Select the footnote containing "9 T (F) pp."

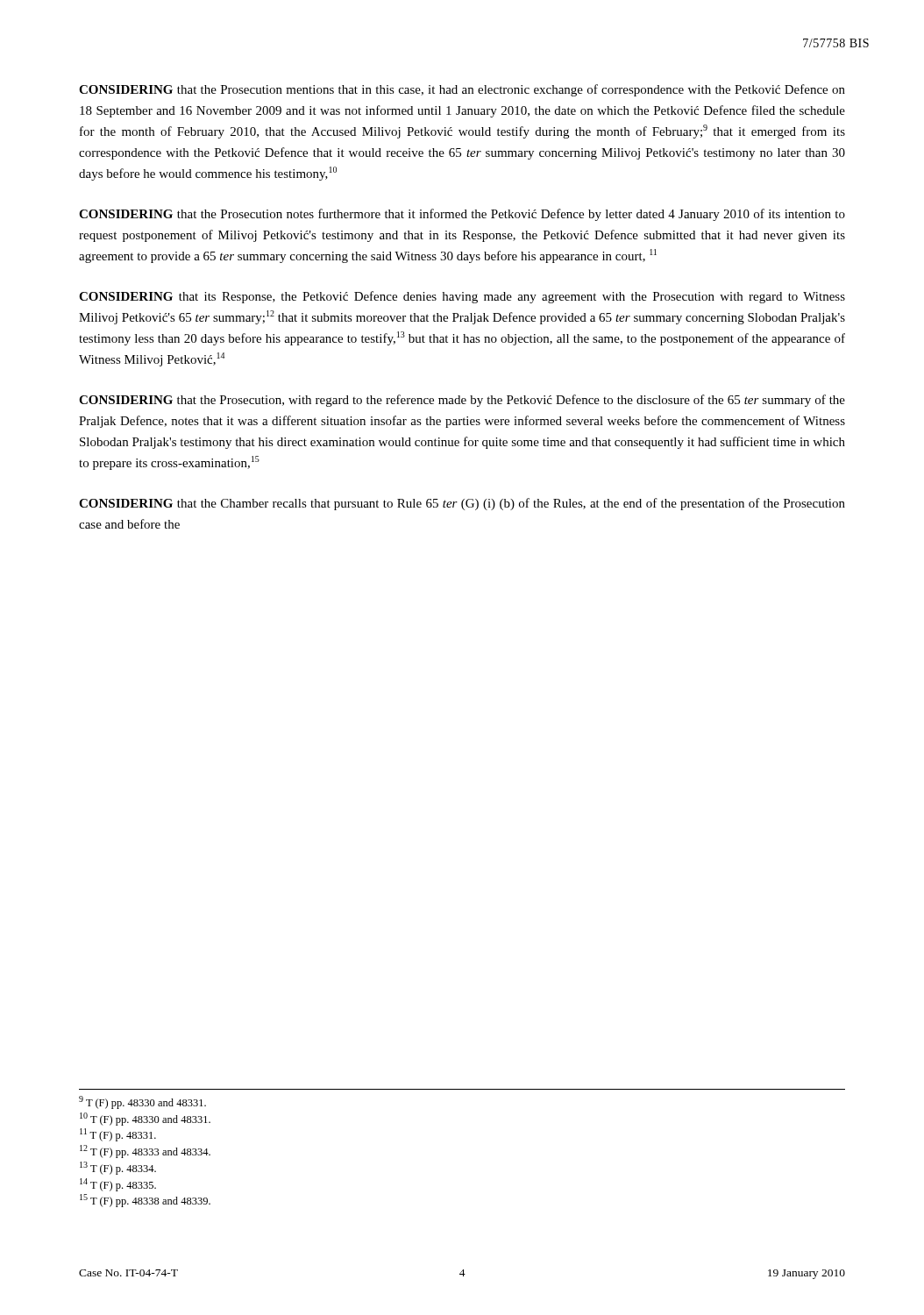pos(143,1102)
